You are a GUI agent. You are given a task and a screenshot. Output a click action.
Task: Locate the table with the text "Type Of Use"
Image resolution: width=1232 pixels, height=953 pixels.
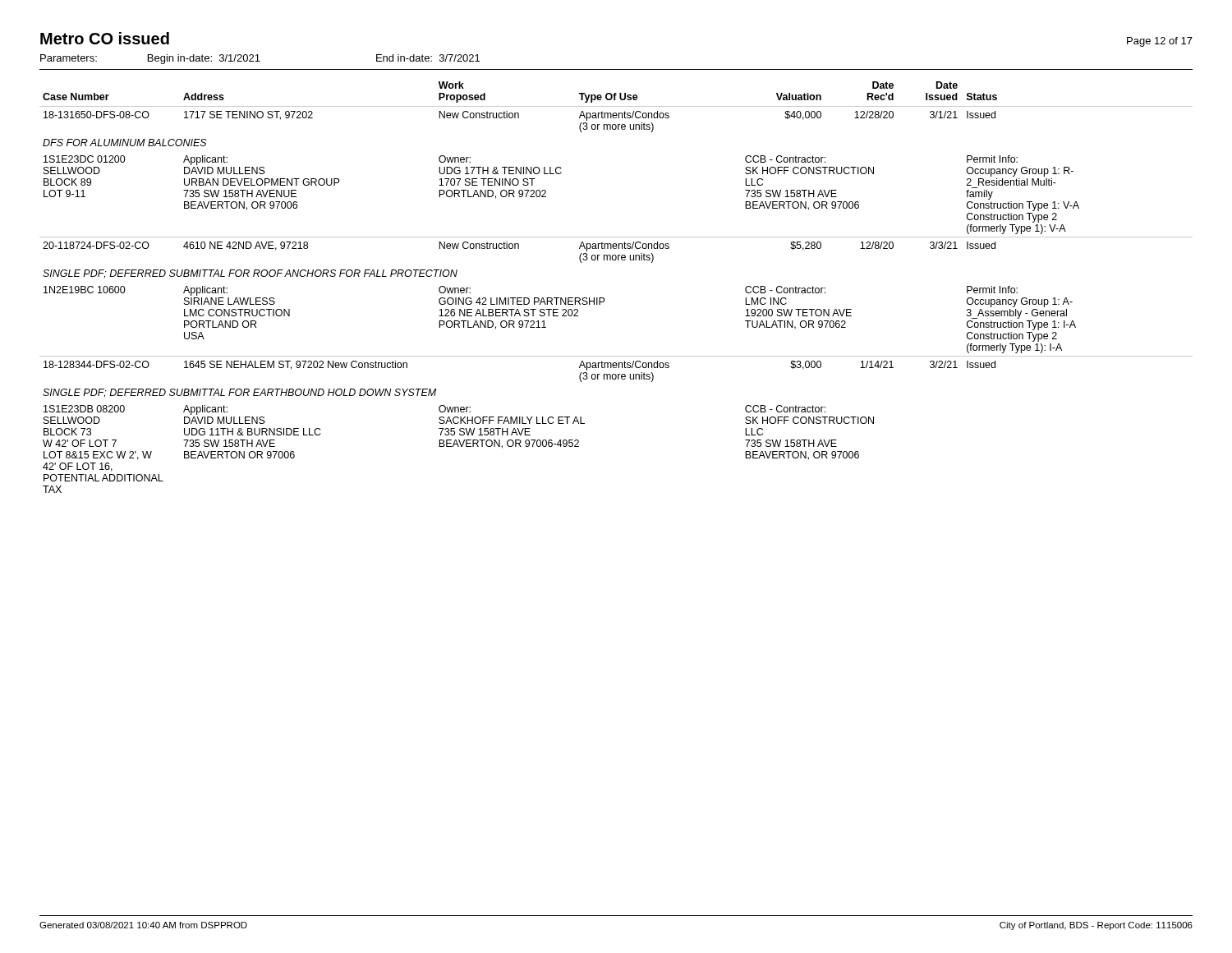616,287
